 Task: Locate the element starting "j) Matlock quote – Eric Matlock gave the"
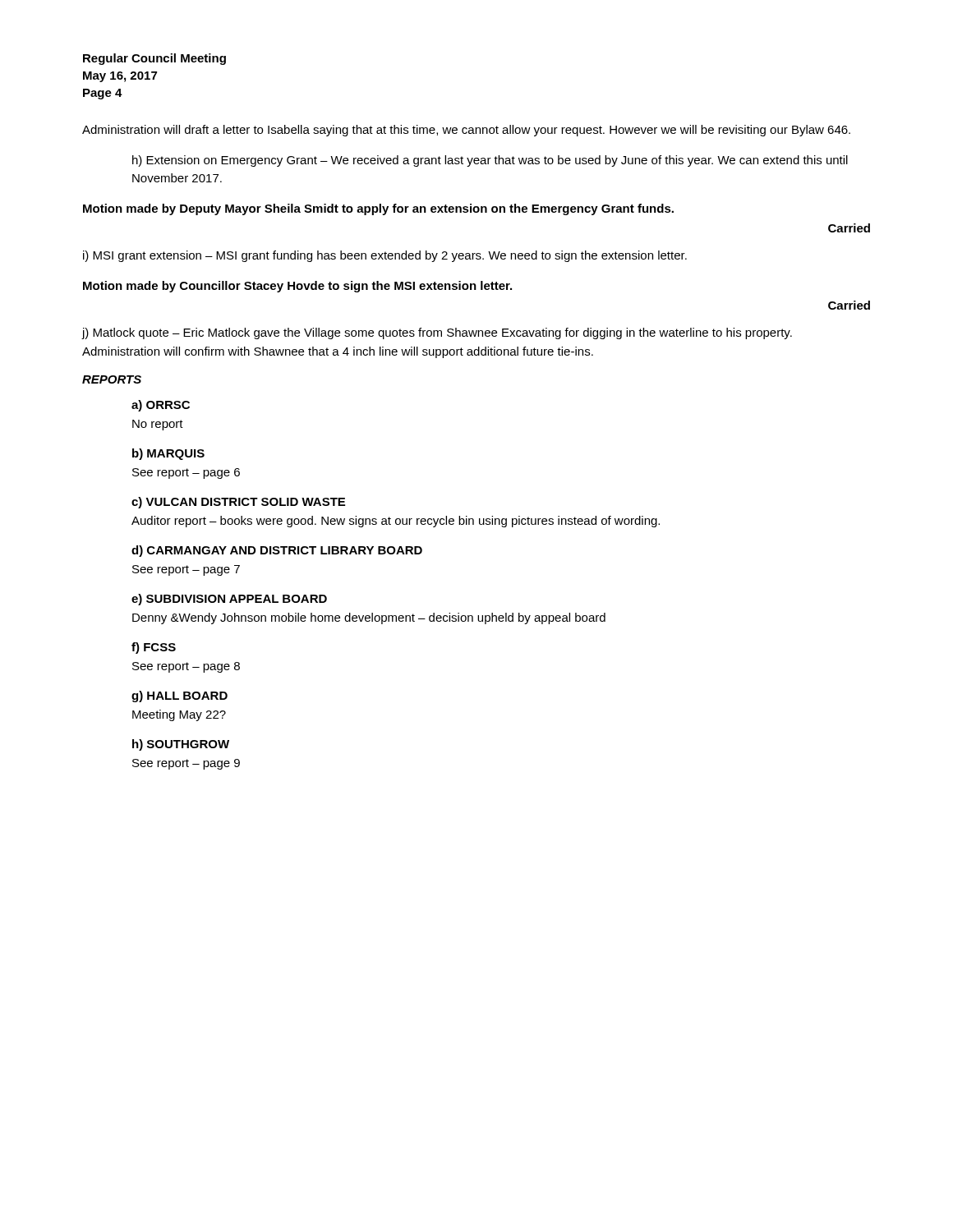437,341
